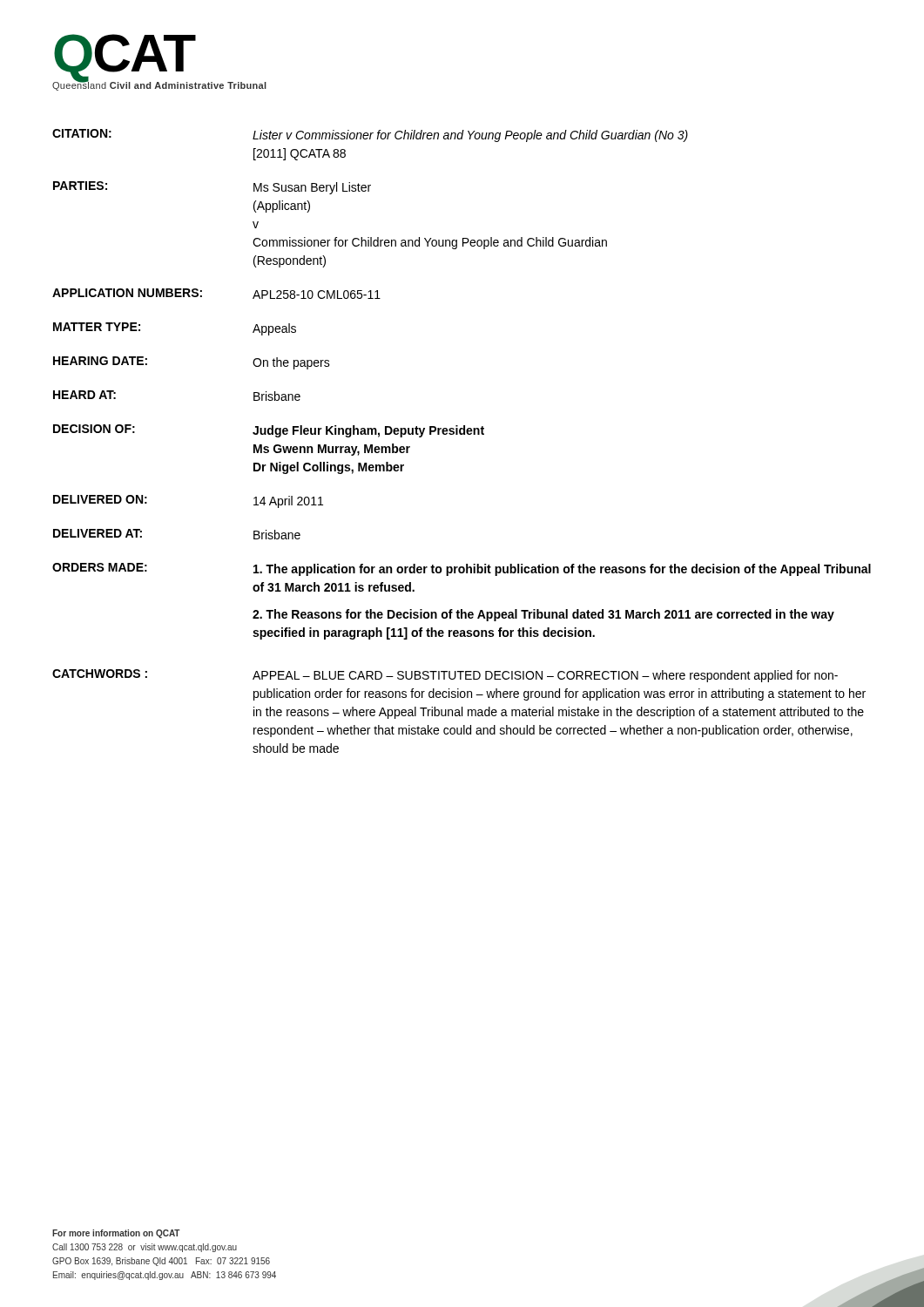
Task: Locate the text "APPLICATION NUMBERS: APL258-10 CML065-11"
Action: point(129,293)
